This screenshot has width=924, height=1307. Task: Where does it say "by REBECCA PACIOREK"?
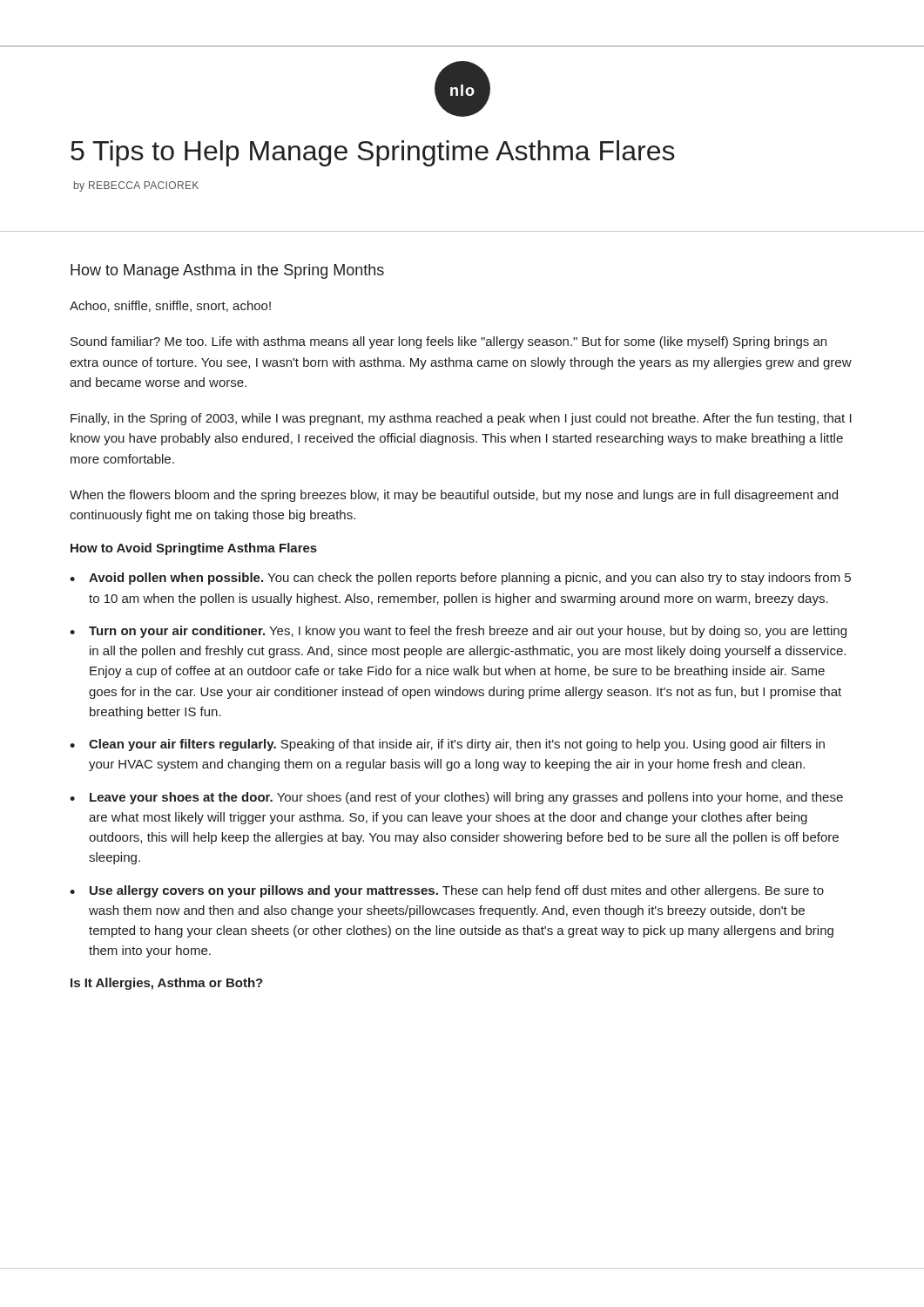[x=136, y=186]
